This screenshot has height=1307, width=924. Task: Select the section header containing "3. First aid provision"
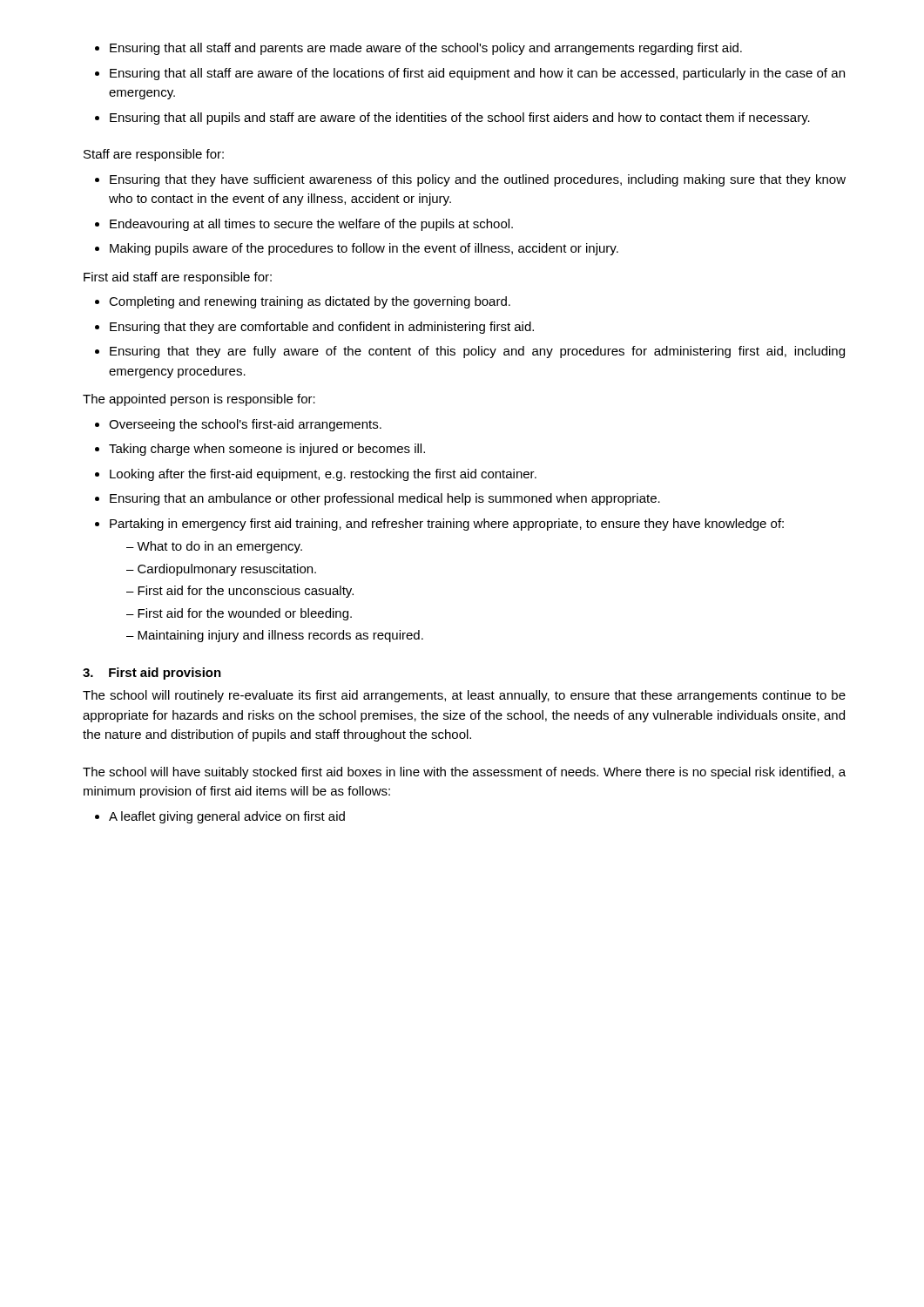[152, 674]
